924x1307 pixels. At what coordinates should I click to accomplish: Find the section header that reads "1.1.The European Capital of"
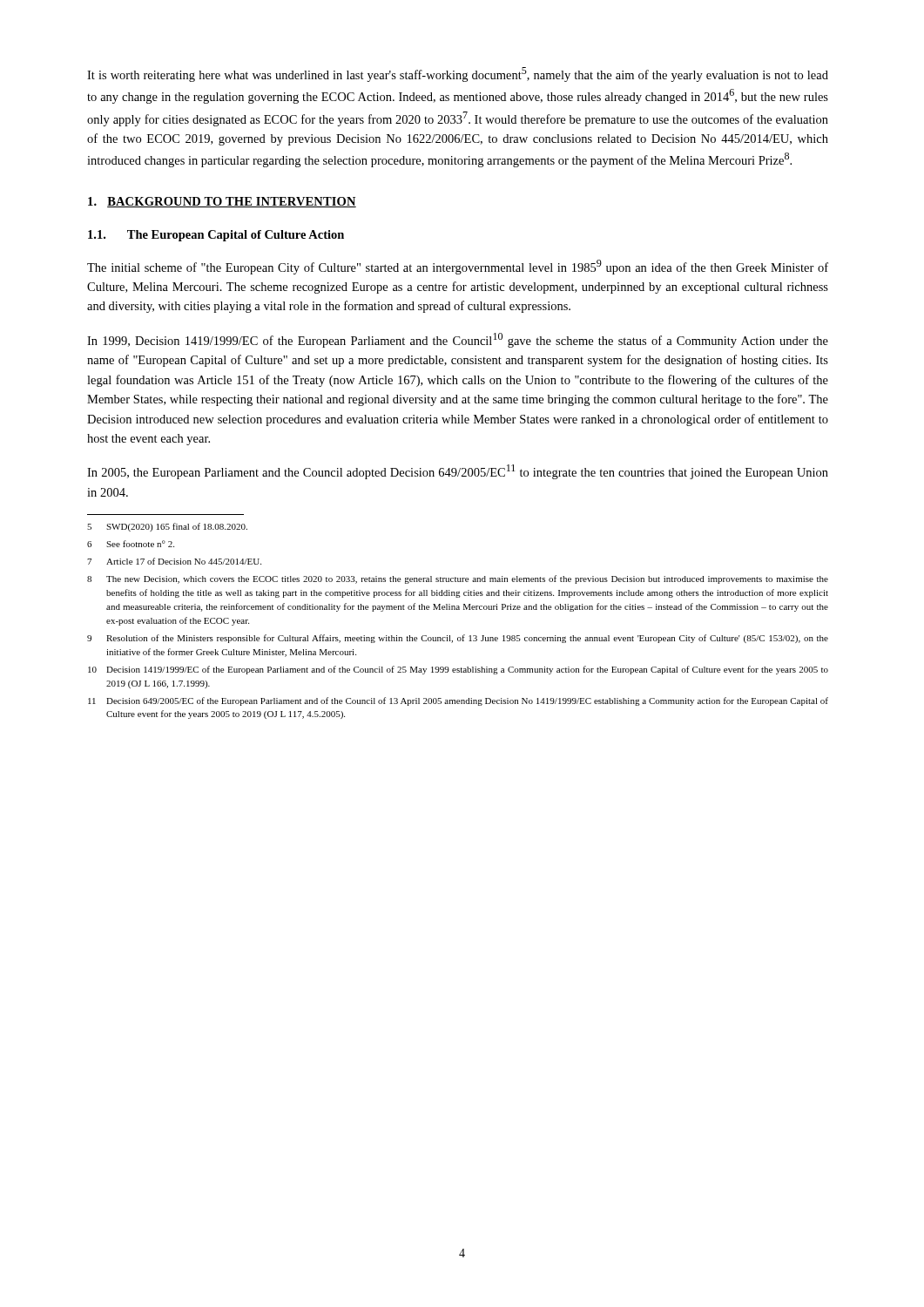pyautogui.click(x=216, y=235)
